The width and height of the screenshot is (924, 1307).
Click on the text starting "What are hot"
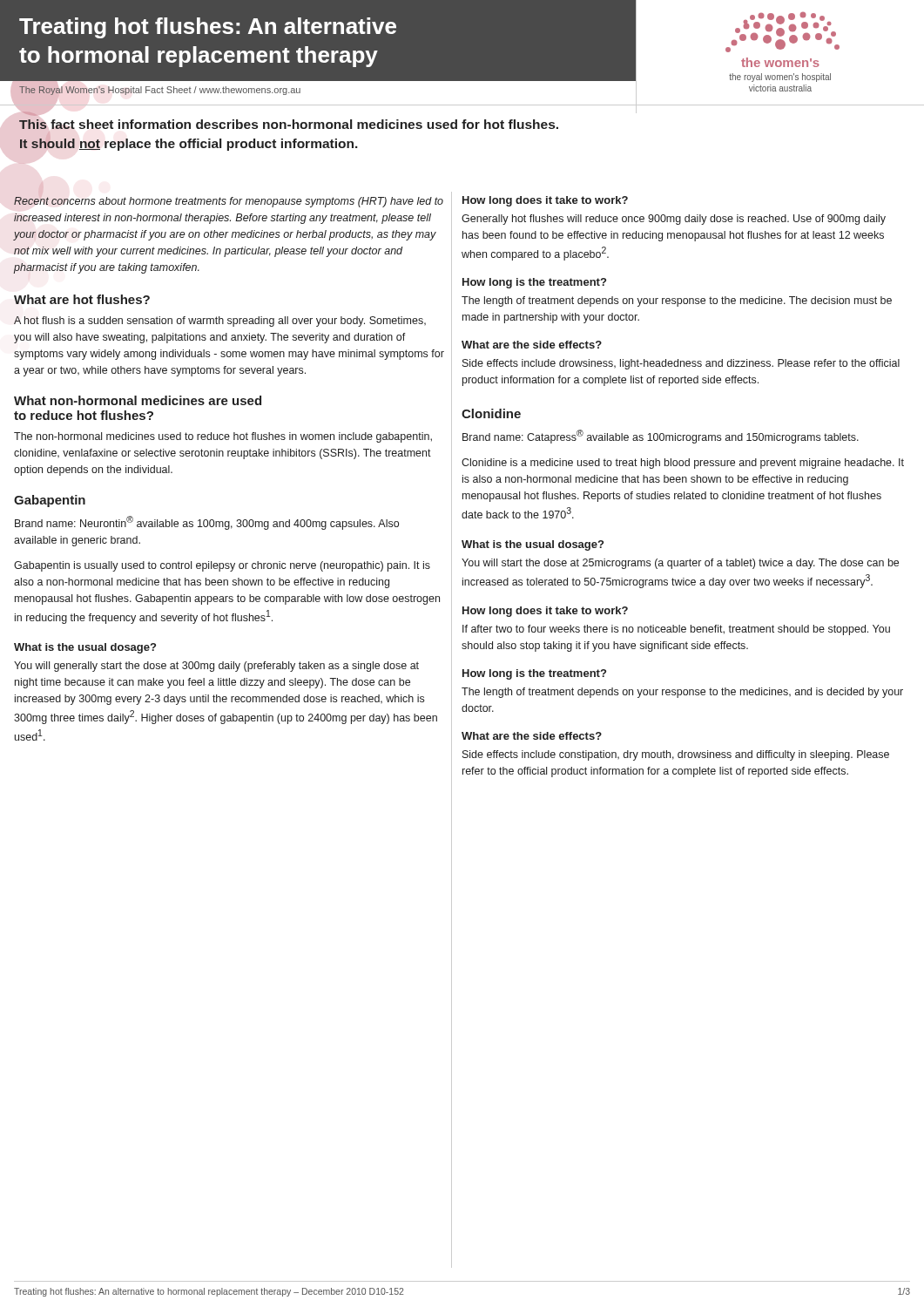(82, 299)
